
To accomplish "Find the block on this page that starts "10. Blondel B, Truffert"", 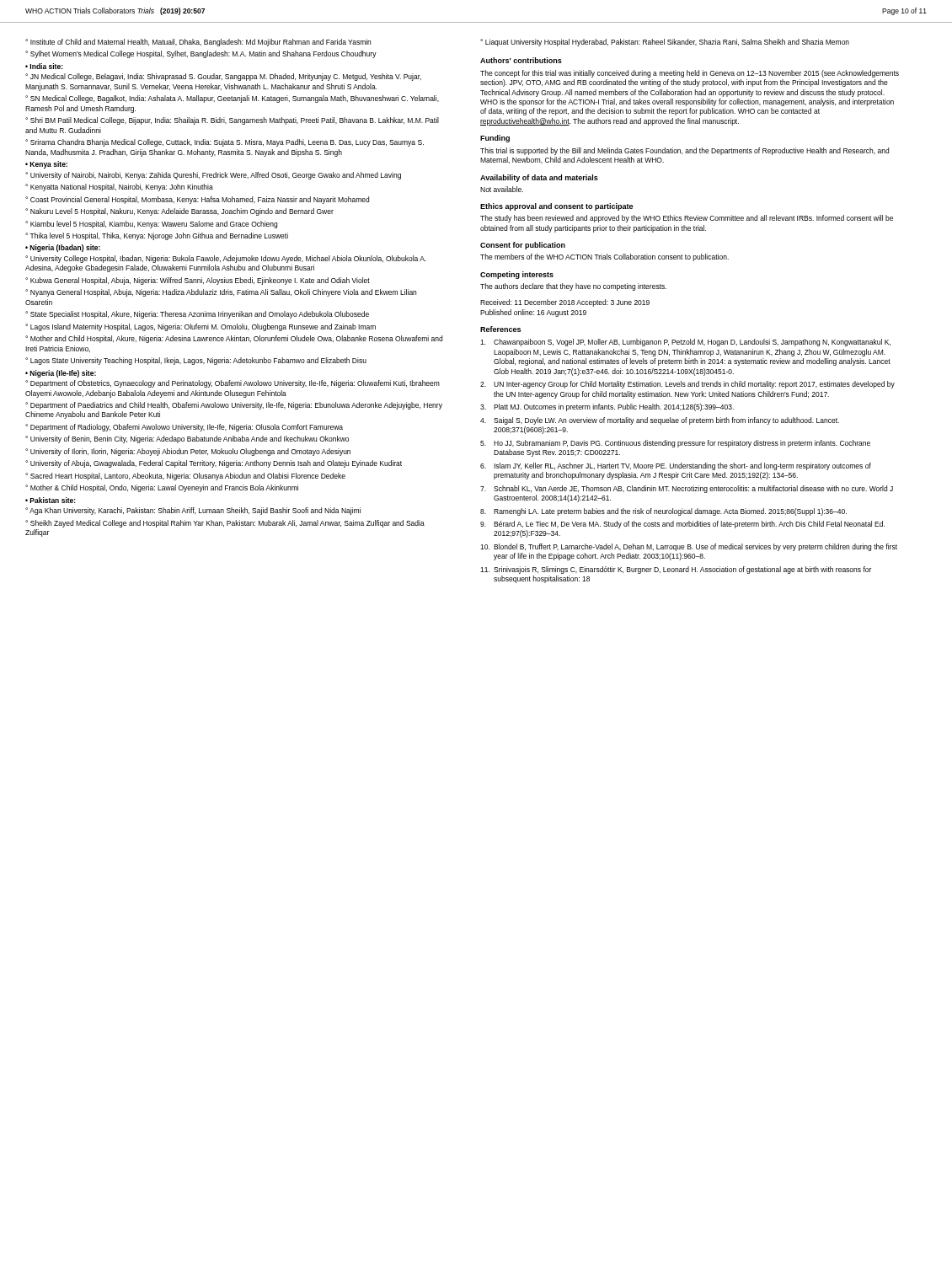I will [690, 552].
